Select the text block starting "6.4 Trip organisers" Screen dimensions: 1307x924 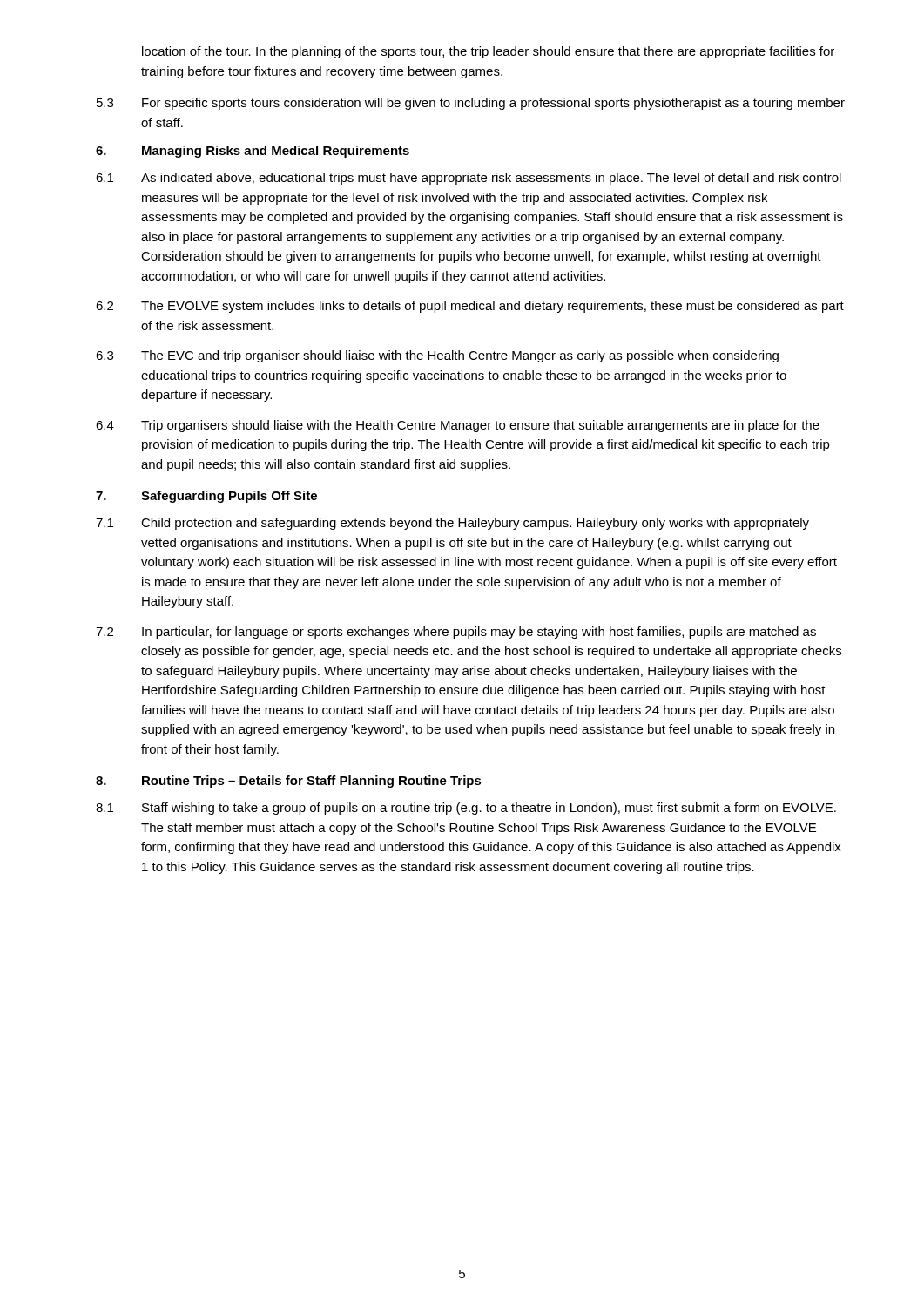(471, 445)
